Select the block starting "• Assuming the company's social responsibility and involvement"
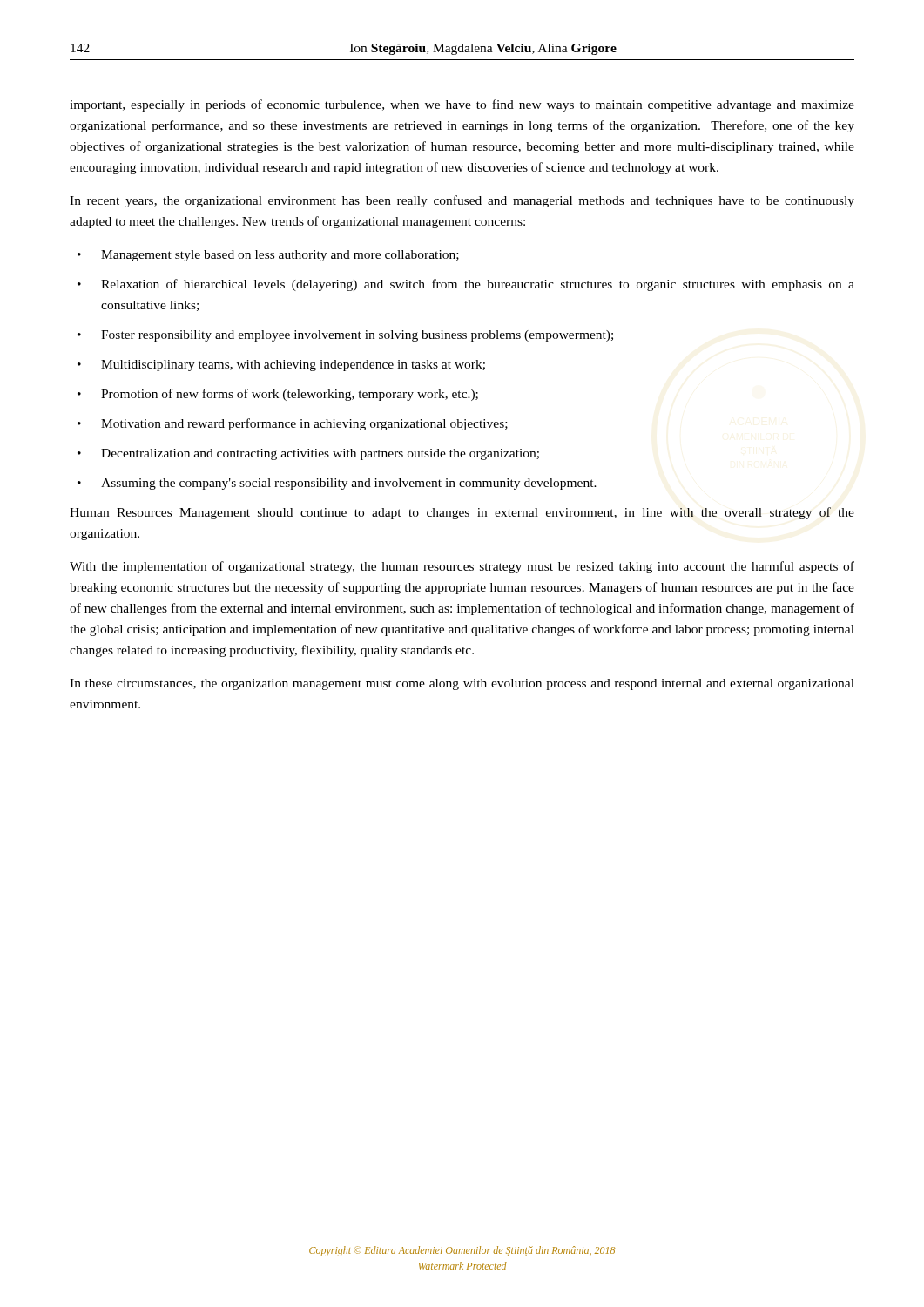 [462, 483]
